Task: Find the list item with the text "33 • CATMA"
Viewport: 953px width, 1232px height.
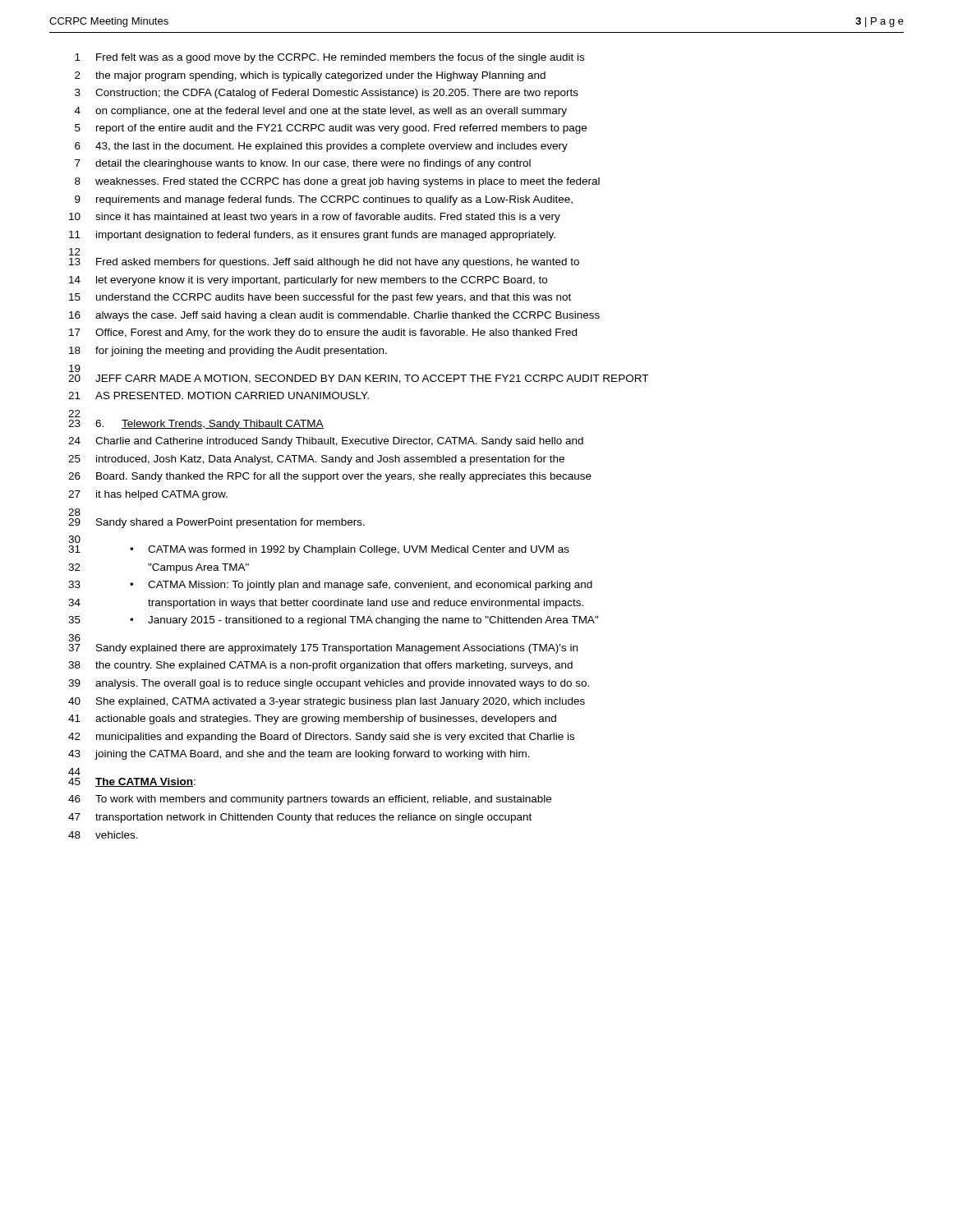Action: click(476, 594)
